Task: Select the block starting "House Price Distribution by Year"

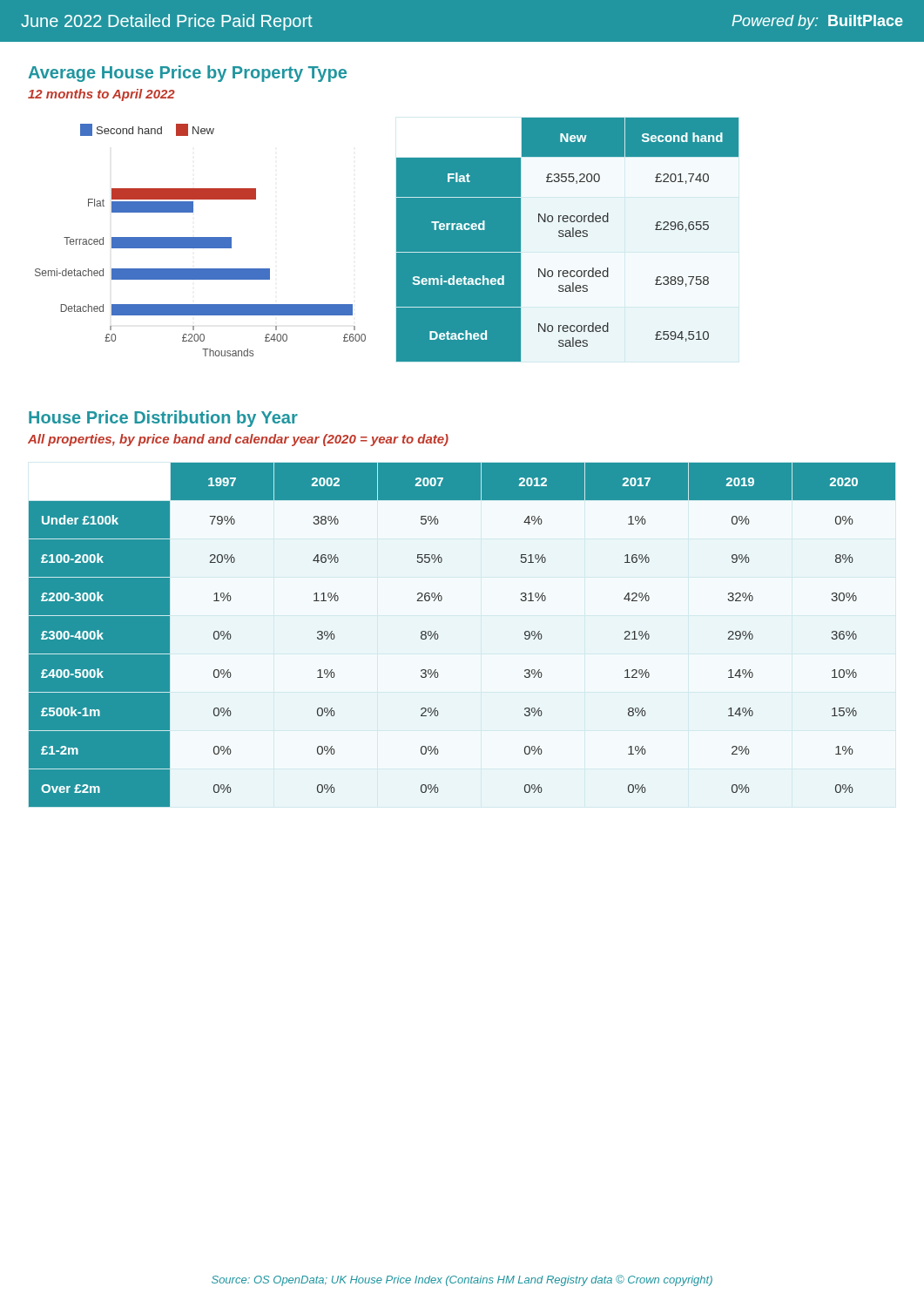Action: pos(163,418)
